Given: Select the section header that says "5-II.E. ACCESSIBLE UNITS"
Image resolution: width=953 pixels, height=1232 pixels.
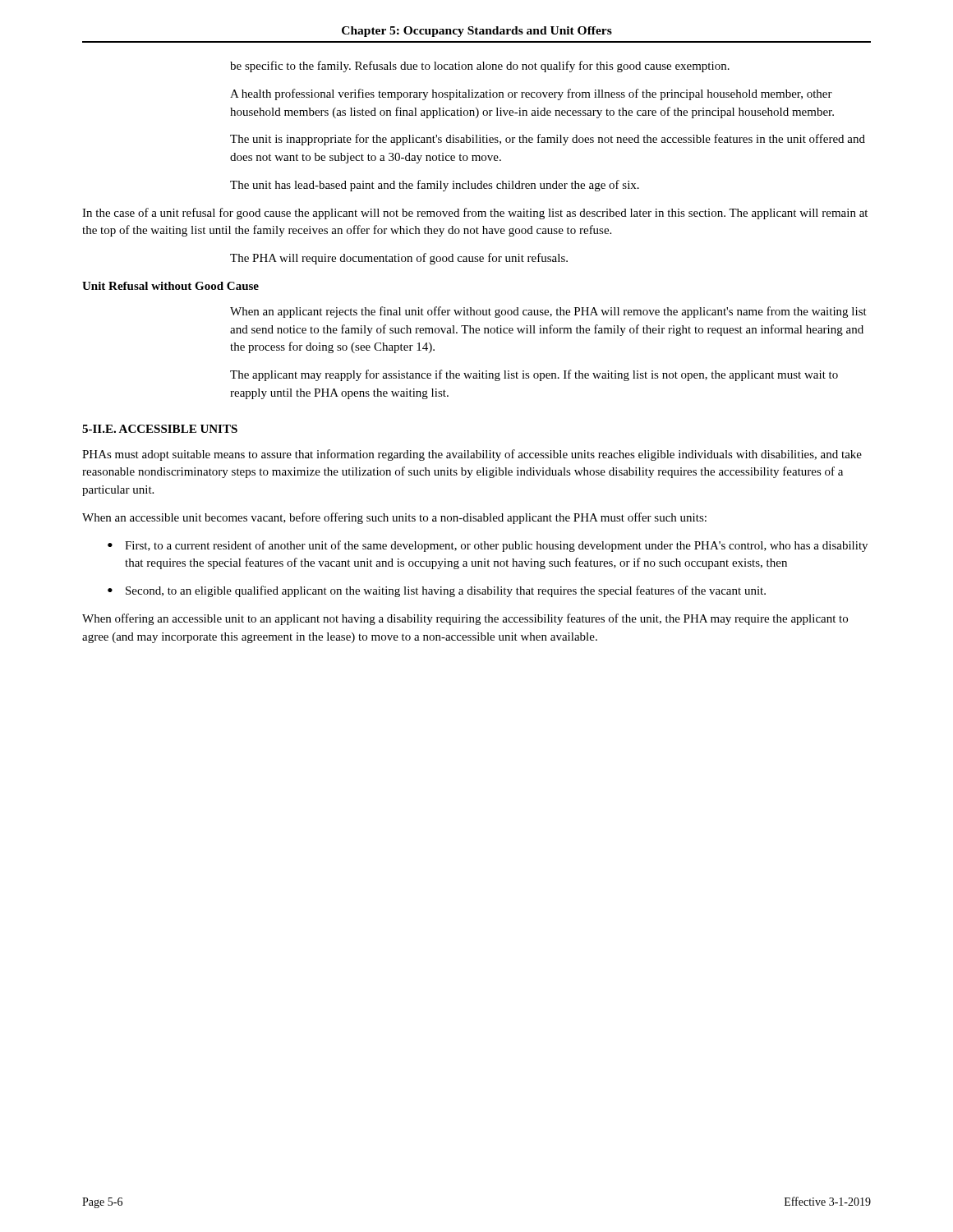Looking at the screenshot, I should coord(160,428).
